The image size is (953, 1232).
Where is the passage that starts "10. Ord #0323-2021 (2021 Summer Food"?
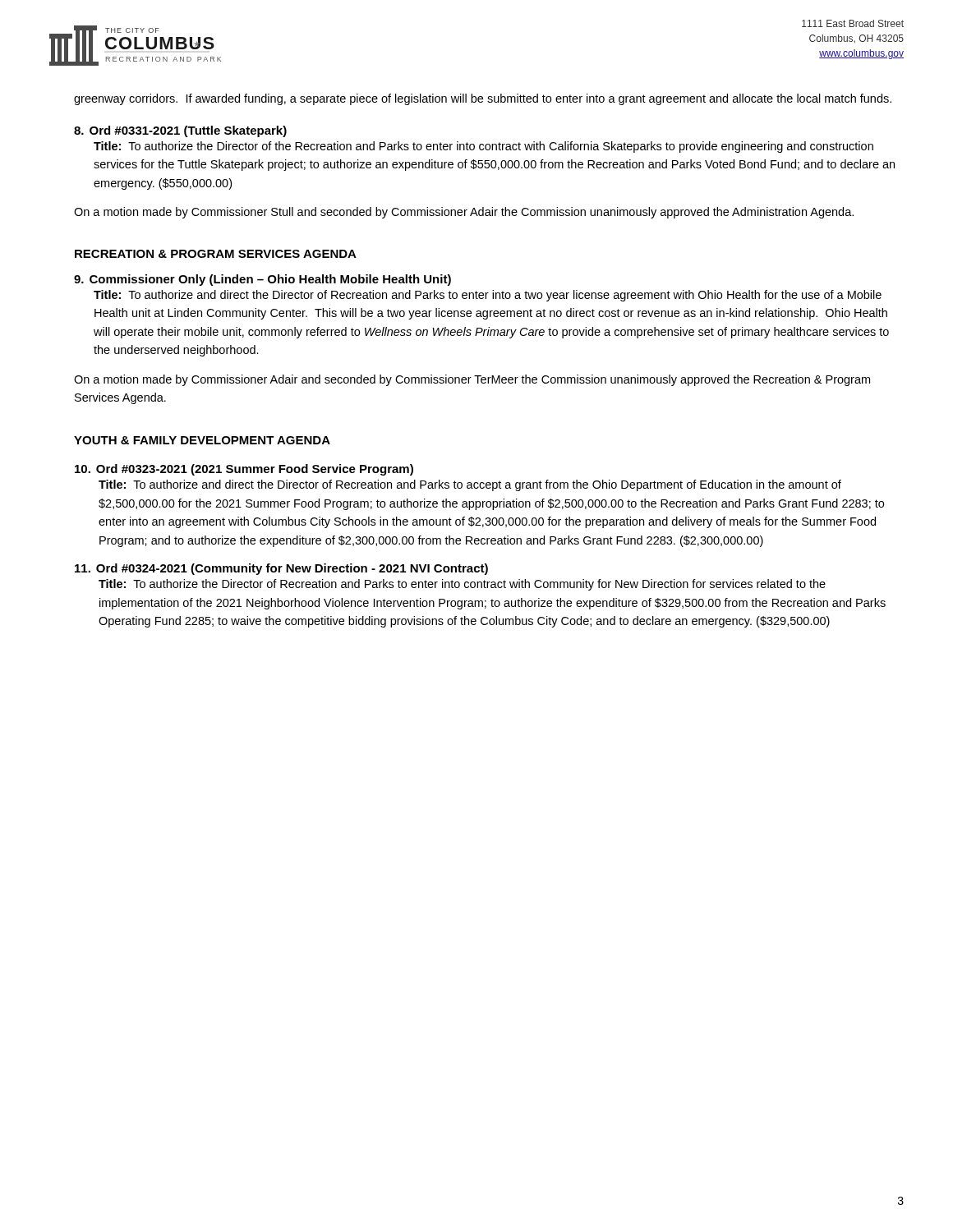pos(489,506)
